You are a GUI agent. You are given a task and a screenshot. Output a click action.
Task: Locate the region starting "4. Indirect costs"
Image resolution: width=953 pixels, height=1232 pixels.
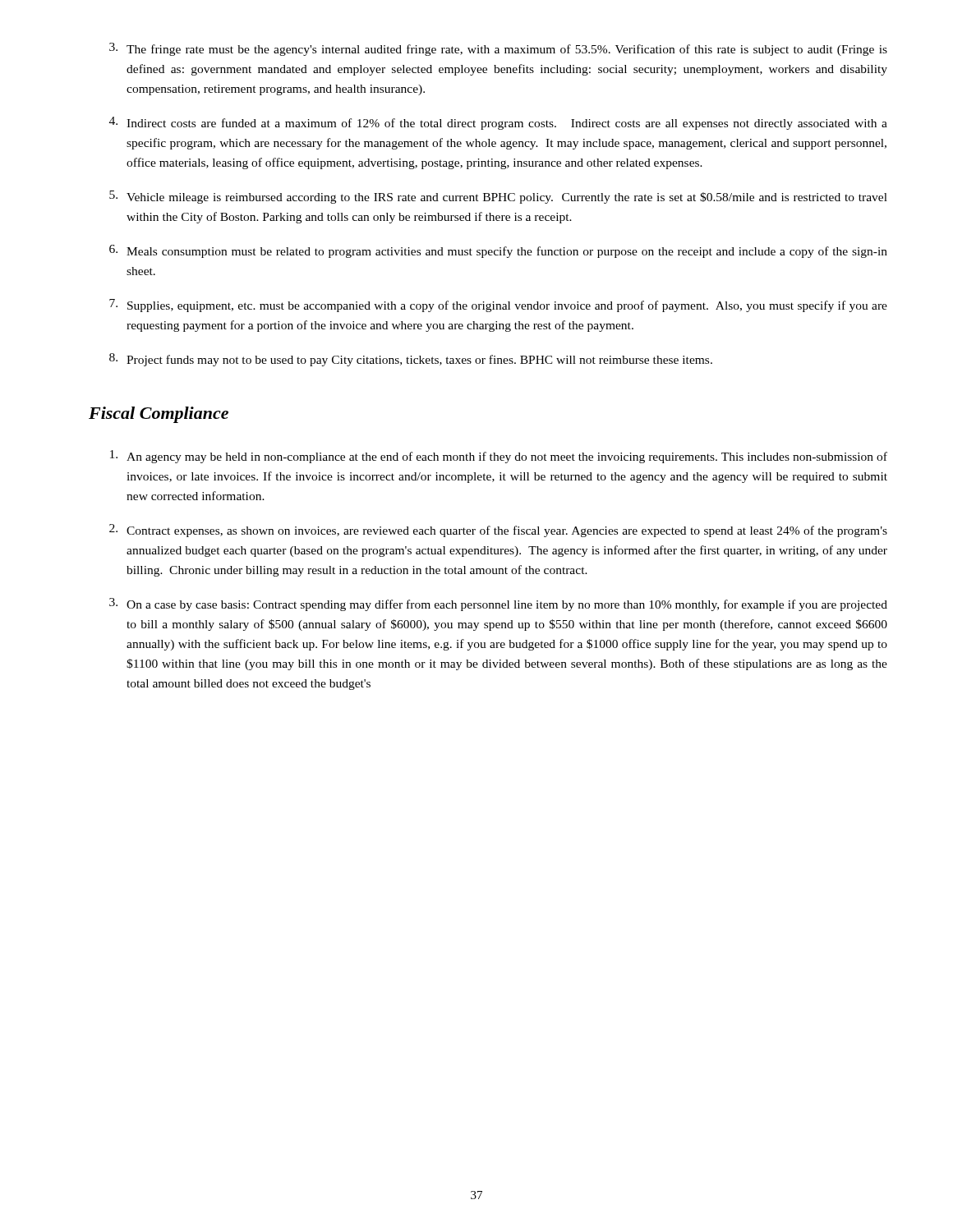coord(488,143)
